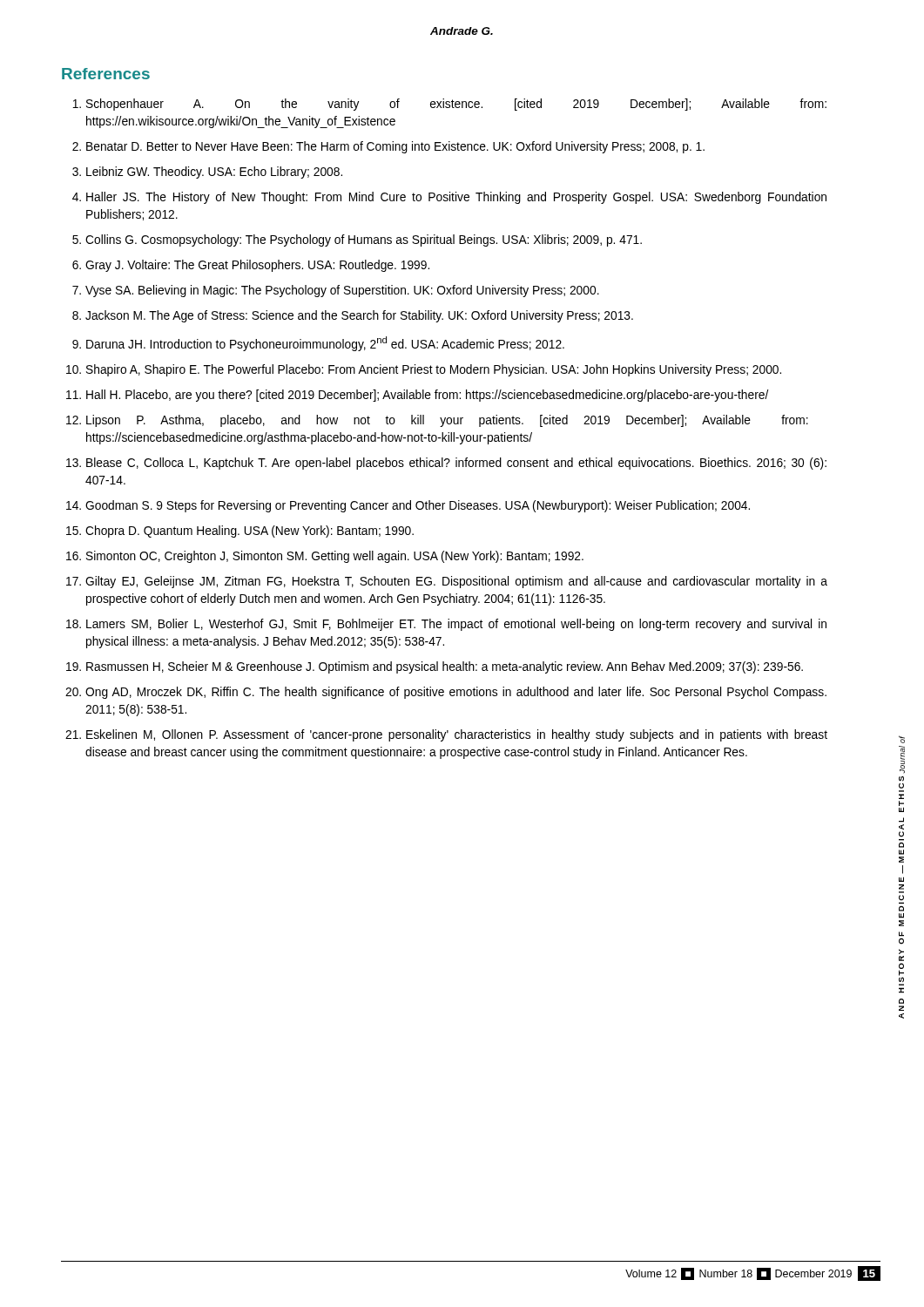Screen dimensions: 1307x924
Task: Locate the text starting "Daruna JH. Introduction to"
Action: point(325,343)
